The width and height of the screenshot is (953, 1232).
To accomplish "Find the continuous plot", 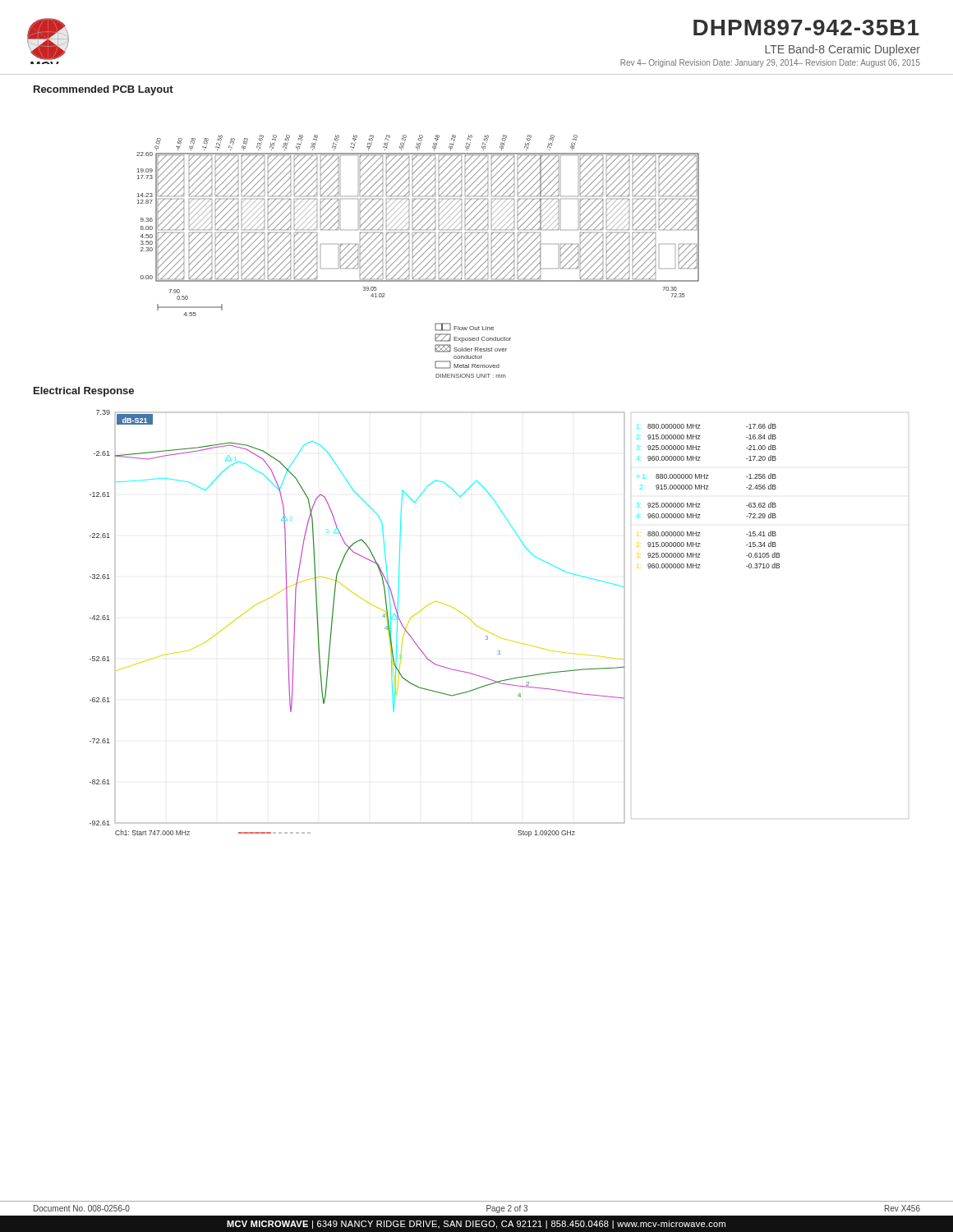I will 476,630.
